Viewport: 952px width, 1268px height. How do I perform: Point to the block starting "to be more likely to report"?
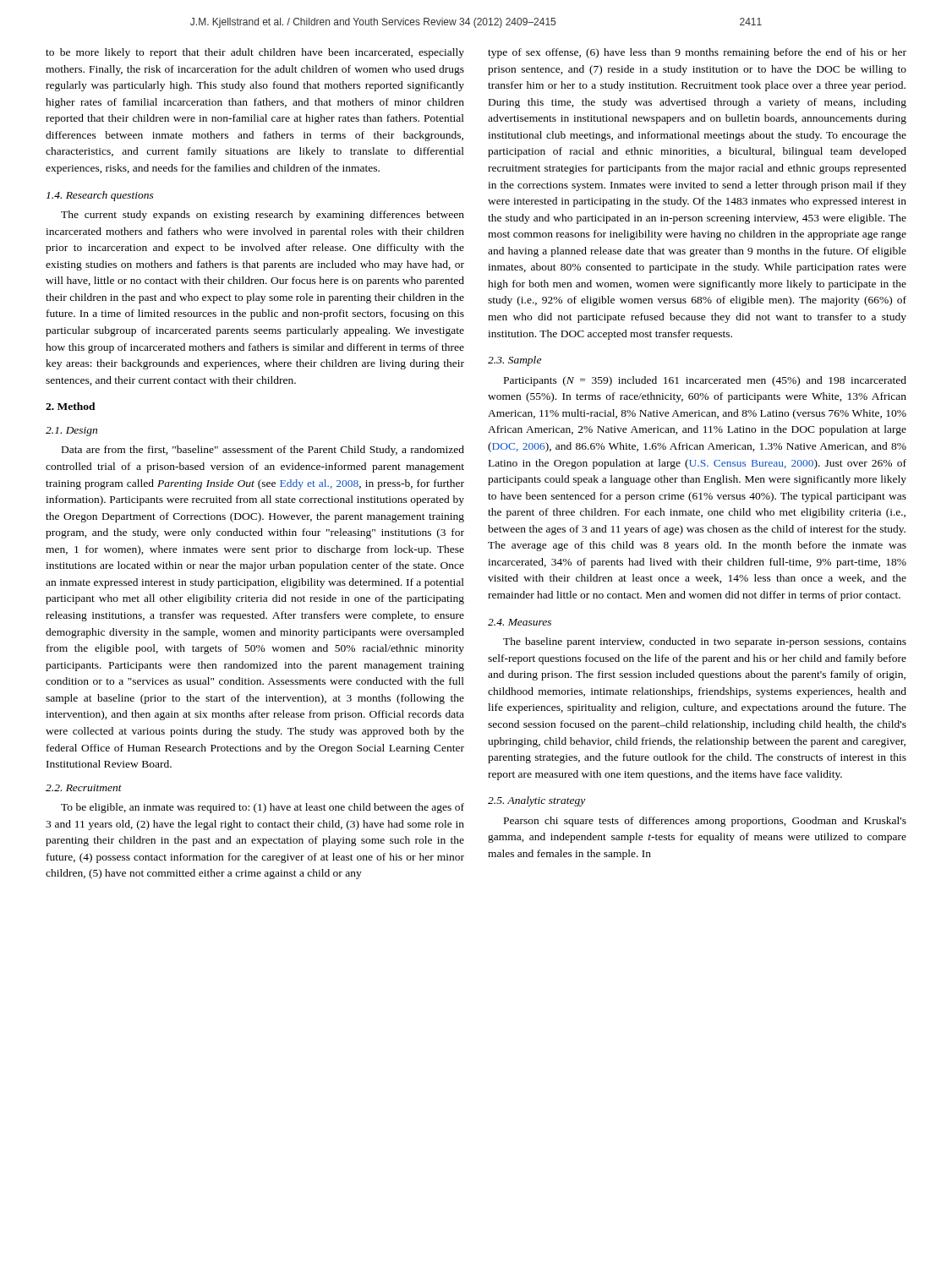point(255,110)
